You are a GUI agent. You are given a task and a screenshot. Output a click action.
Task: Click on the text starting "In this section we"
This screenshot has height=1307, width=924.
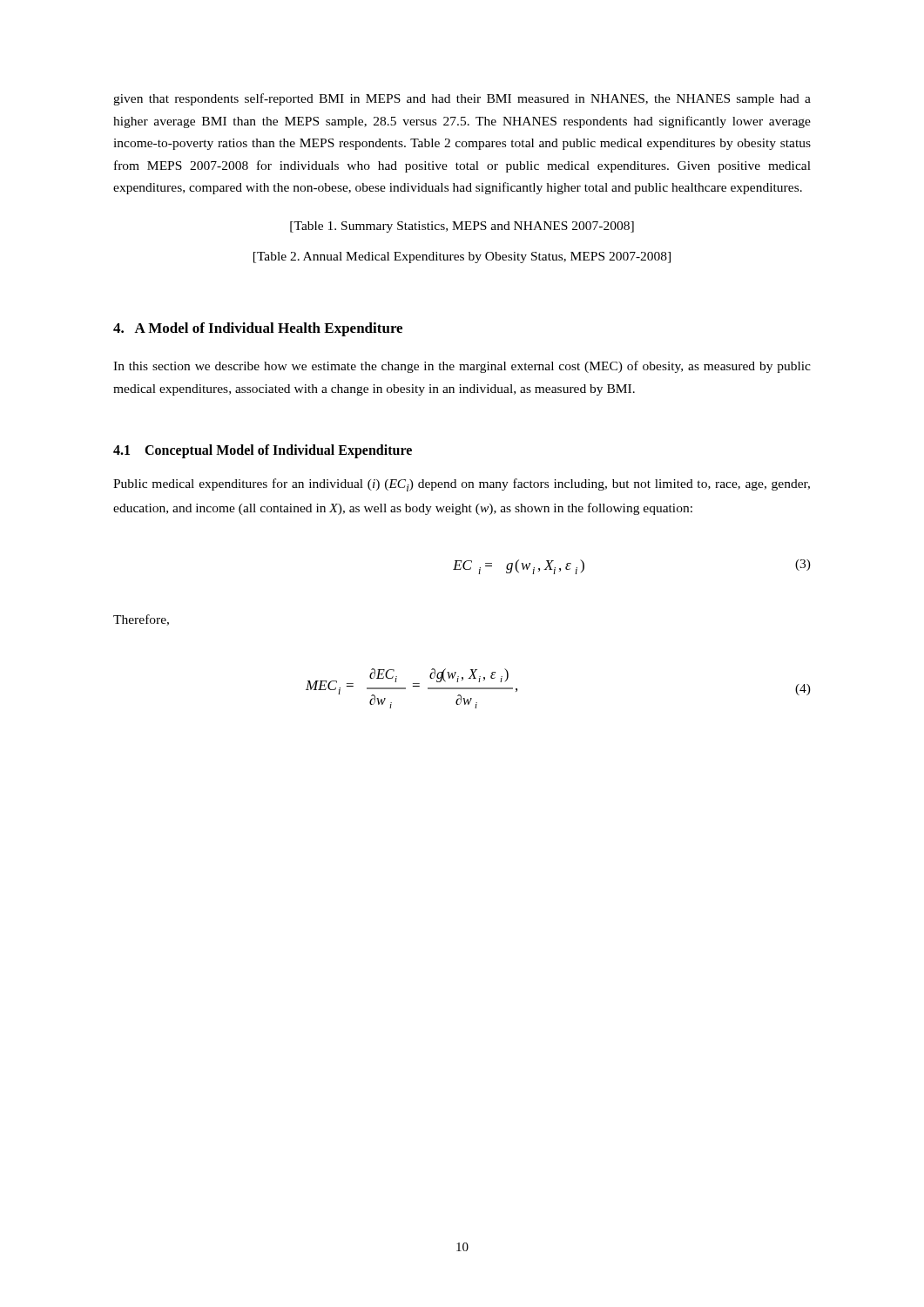point(462,377)
